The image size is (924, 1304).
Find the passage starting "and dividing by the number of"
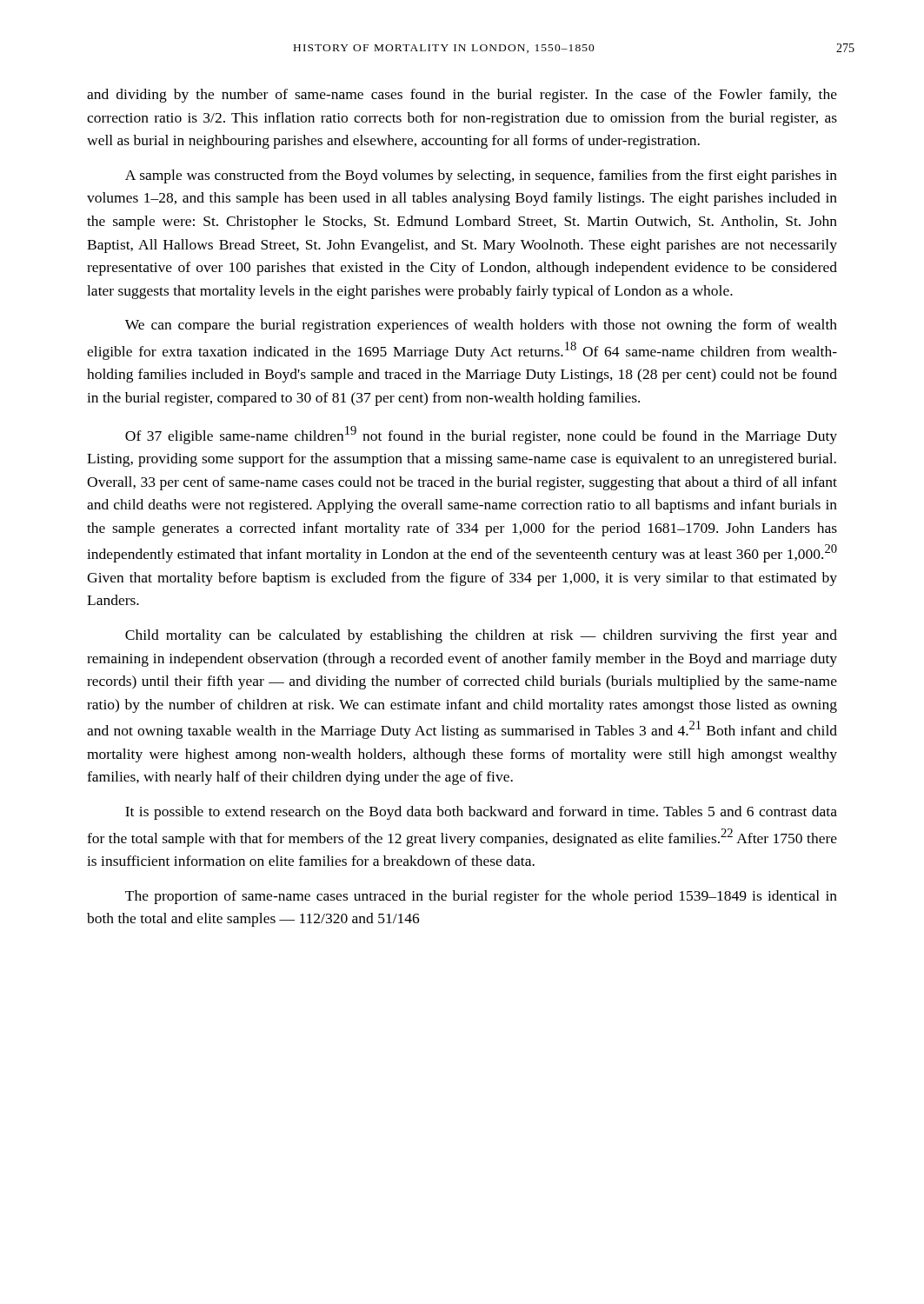click(x=462, y=117)
